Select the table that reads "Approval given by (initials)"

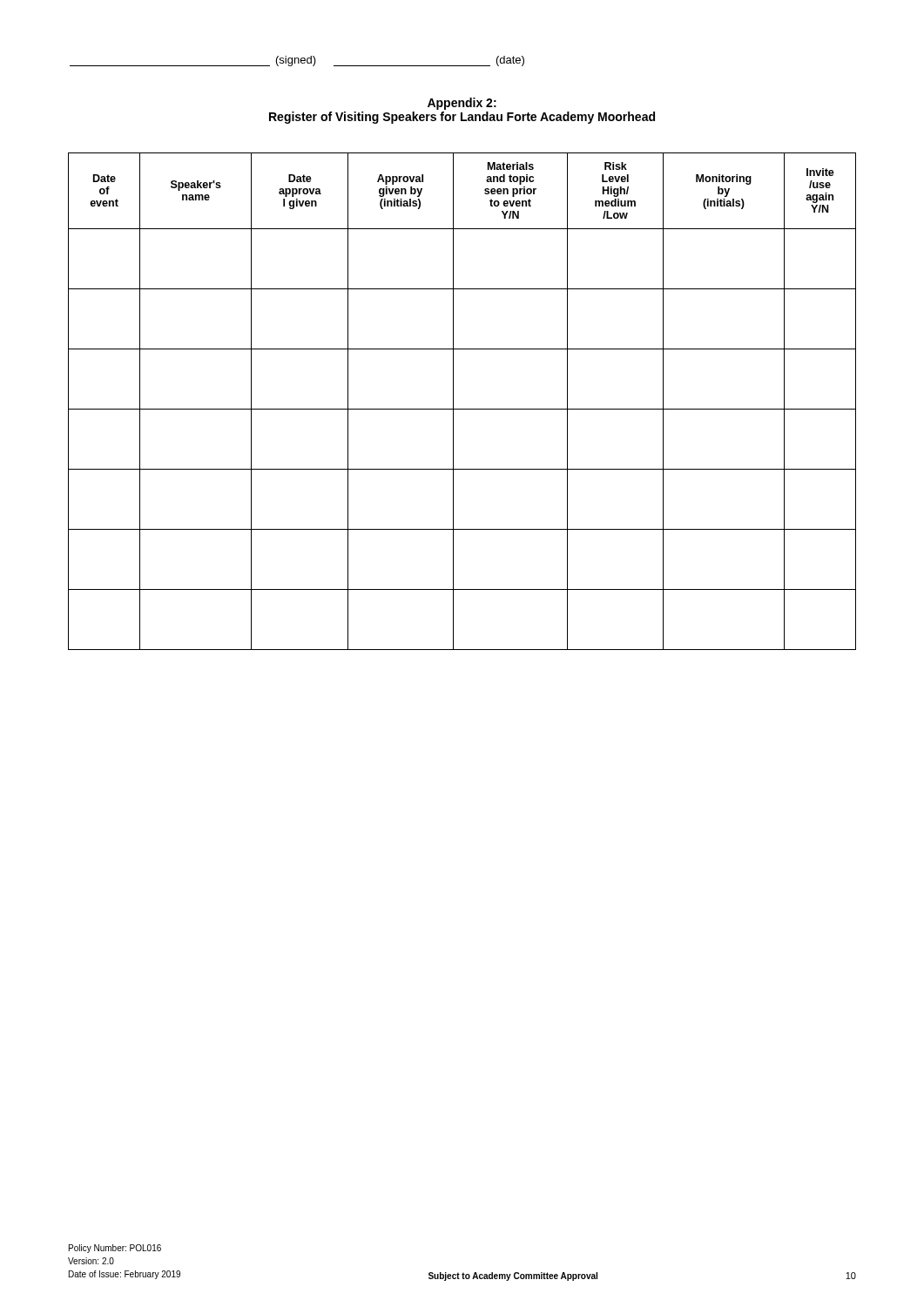coord(462,401)
